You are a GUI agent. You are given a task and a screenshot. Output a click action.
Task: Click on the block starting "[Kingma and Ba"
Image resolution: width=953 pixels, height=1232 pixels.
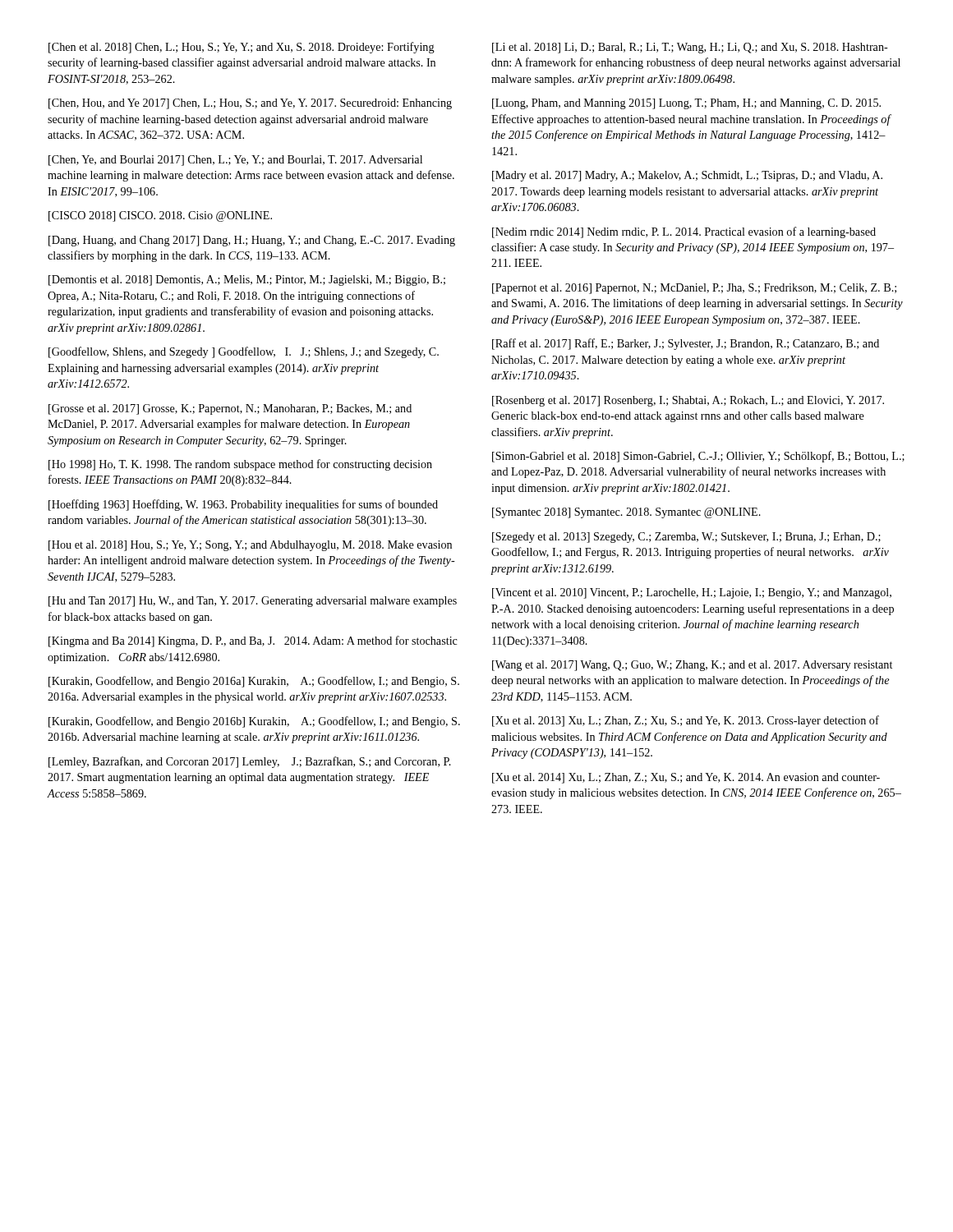click(255, 649)
